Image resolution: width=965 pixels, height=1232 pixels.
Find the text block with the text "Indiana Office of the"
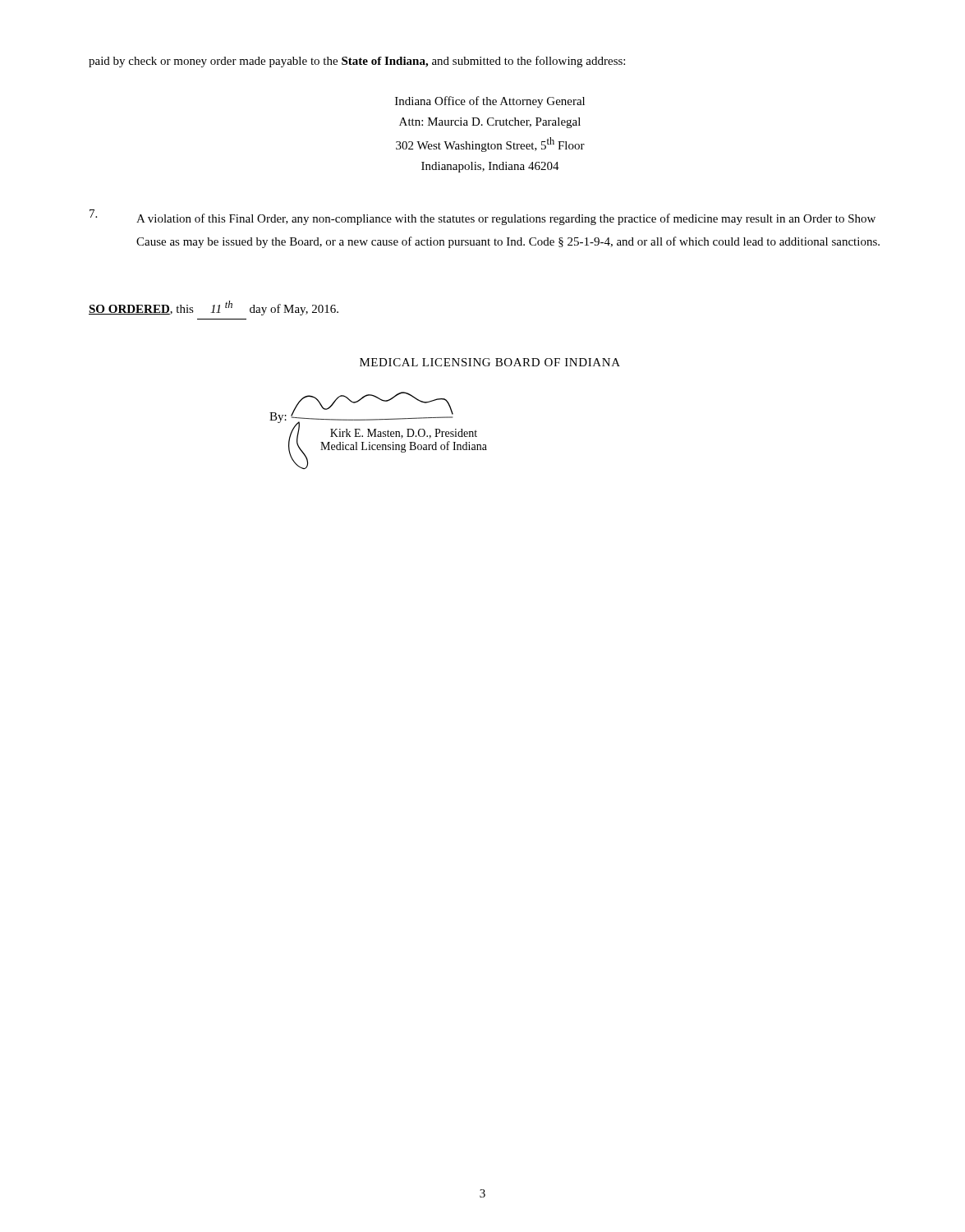click(x=490, y=133)
